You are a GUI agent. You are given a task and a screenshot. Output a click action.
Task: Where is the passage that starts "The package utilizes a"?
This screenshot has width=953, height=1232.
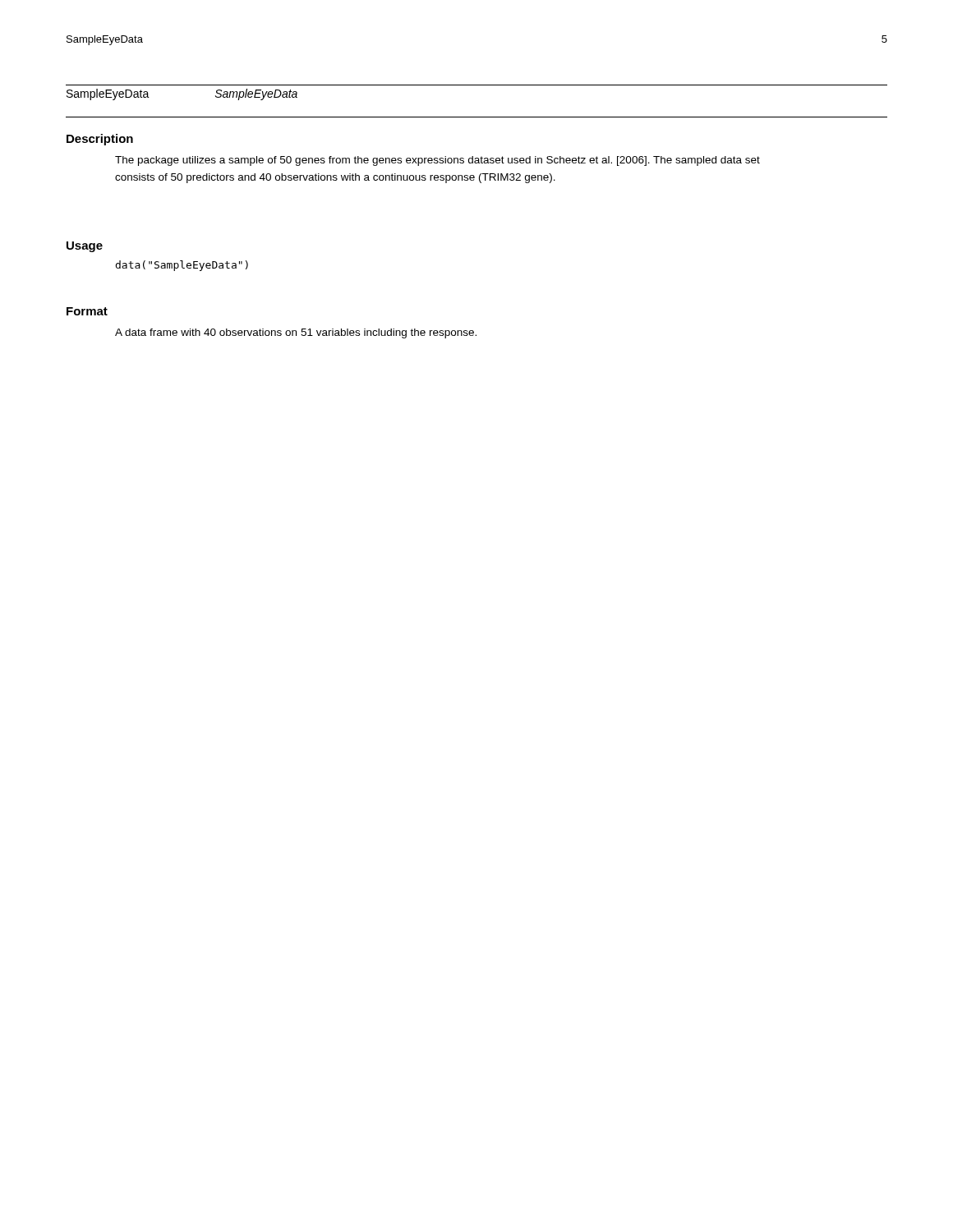pos(437,168)
